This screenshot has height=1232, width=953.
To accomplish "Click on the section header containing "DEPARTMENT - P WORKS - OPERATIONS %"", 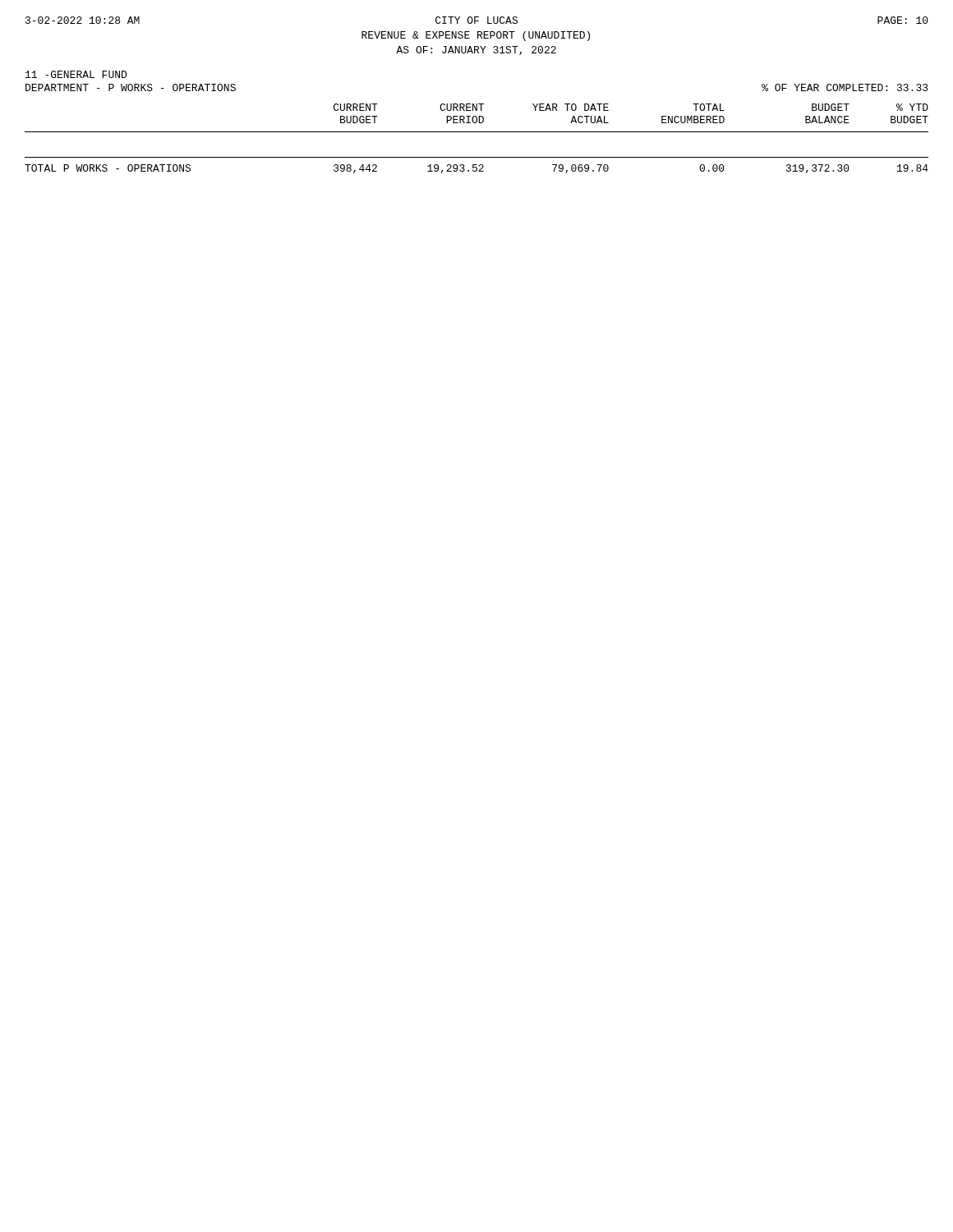I will tap(60, 87).
